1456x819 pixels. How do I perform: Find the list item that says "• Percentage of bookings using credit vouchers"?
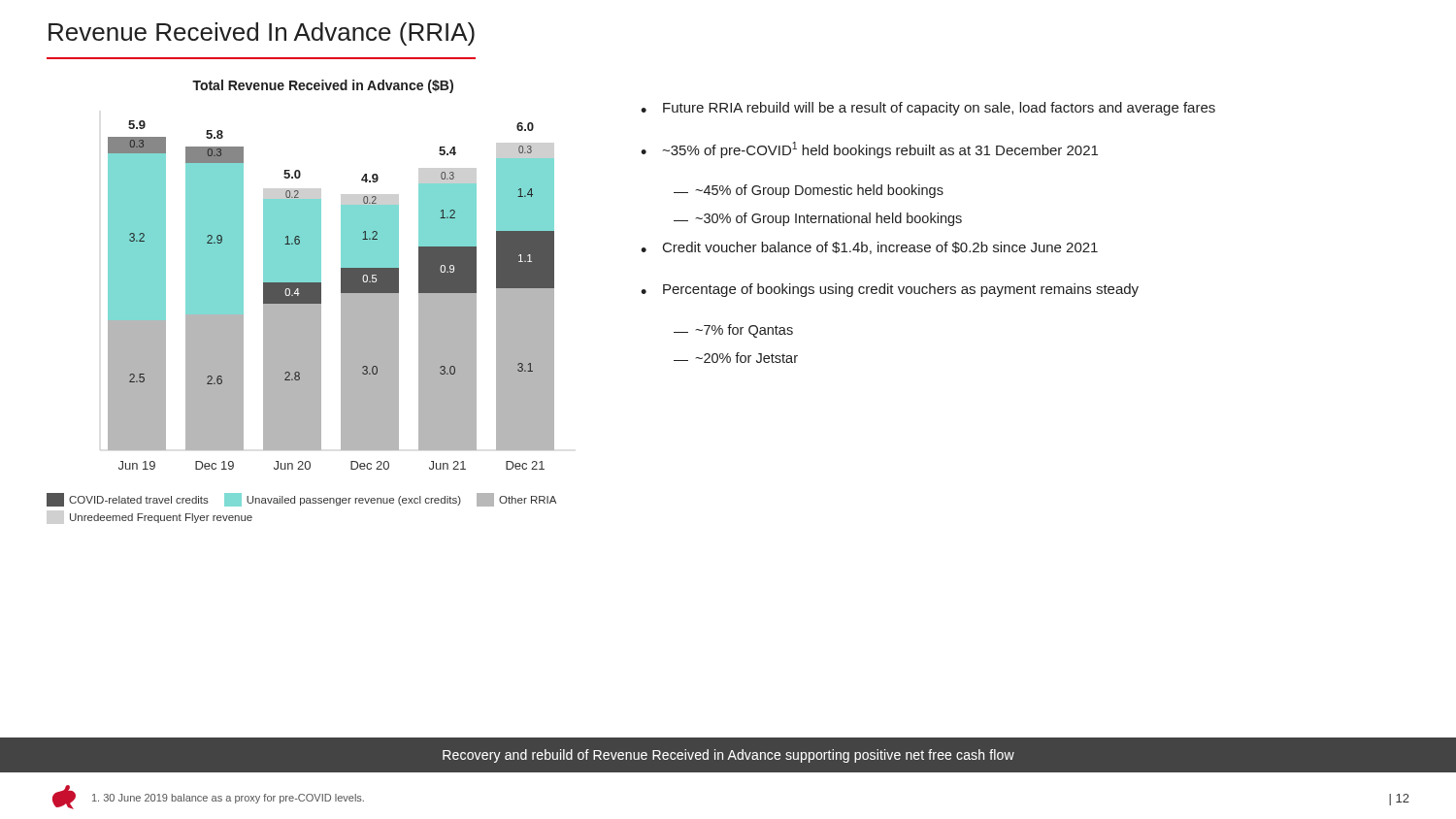890,292
